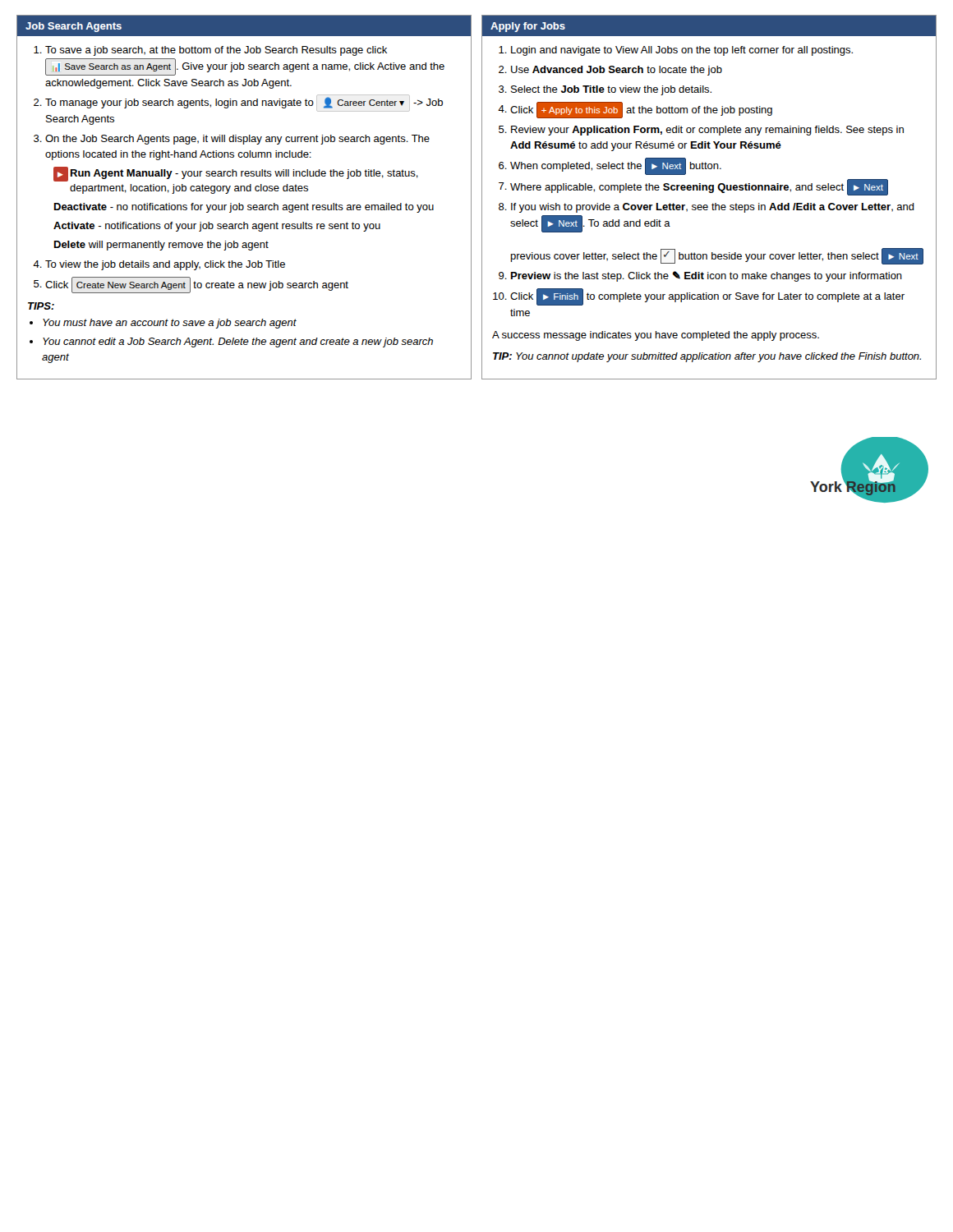
Task: Point to the block beginning "Click + Apply to this Job at the"
Action: click(x=641, y=110)
